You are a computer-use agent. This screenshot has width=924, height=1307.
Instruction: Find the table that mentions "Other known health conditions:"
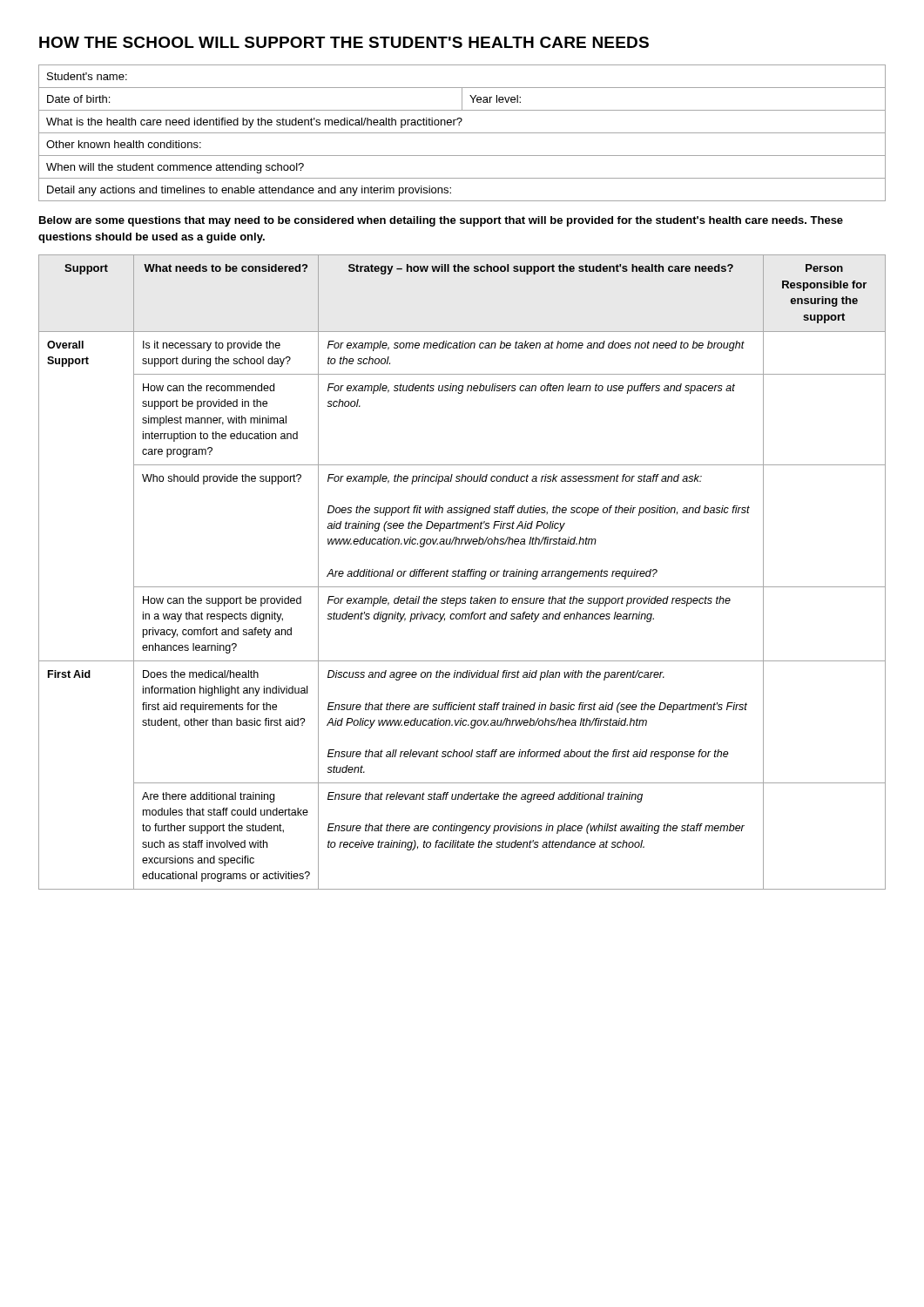pos(462,133)
